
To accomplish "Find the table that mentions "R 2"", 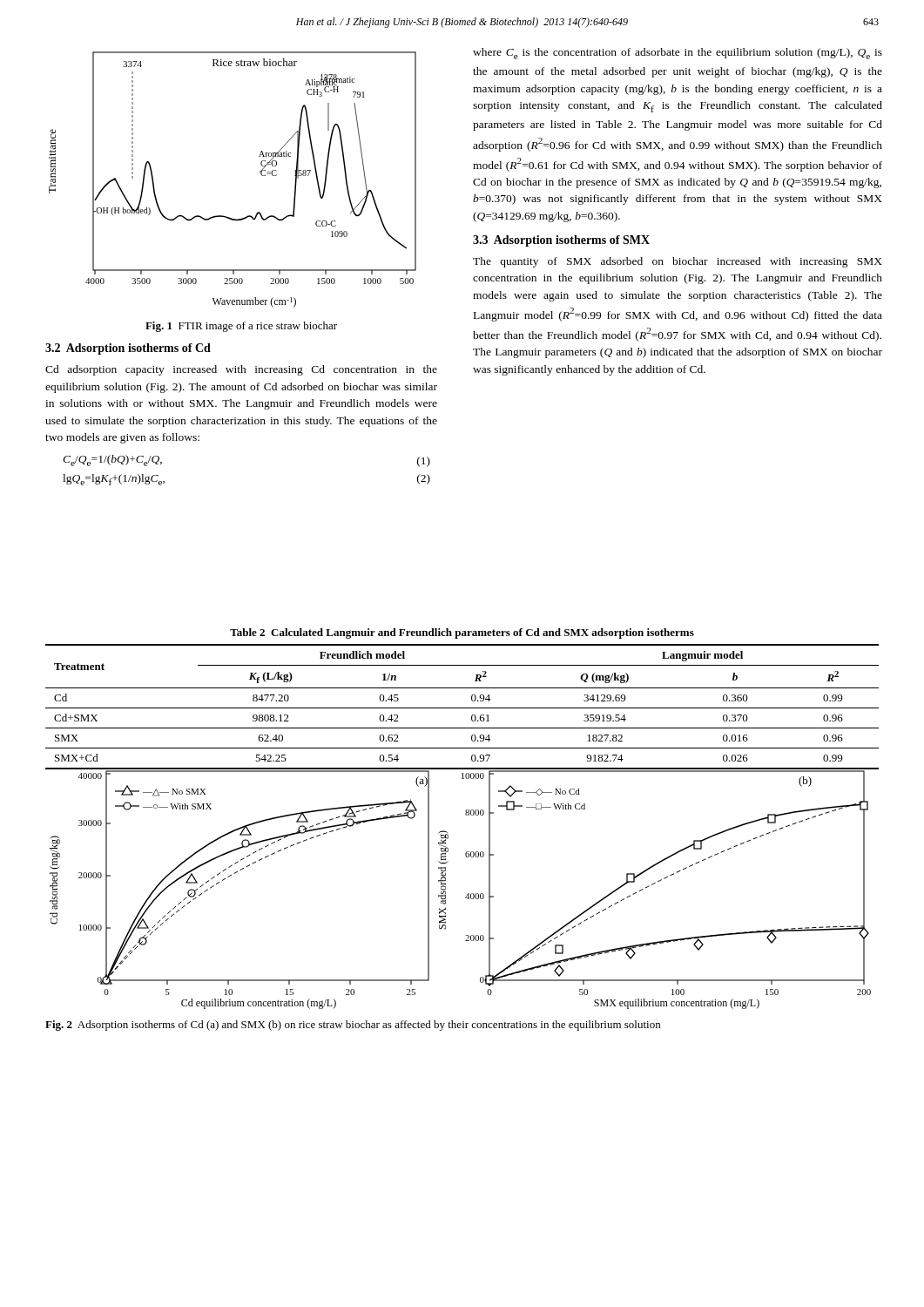I will coord(462,698).
